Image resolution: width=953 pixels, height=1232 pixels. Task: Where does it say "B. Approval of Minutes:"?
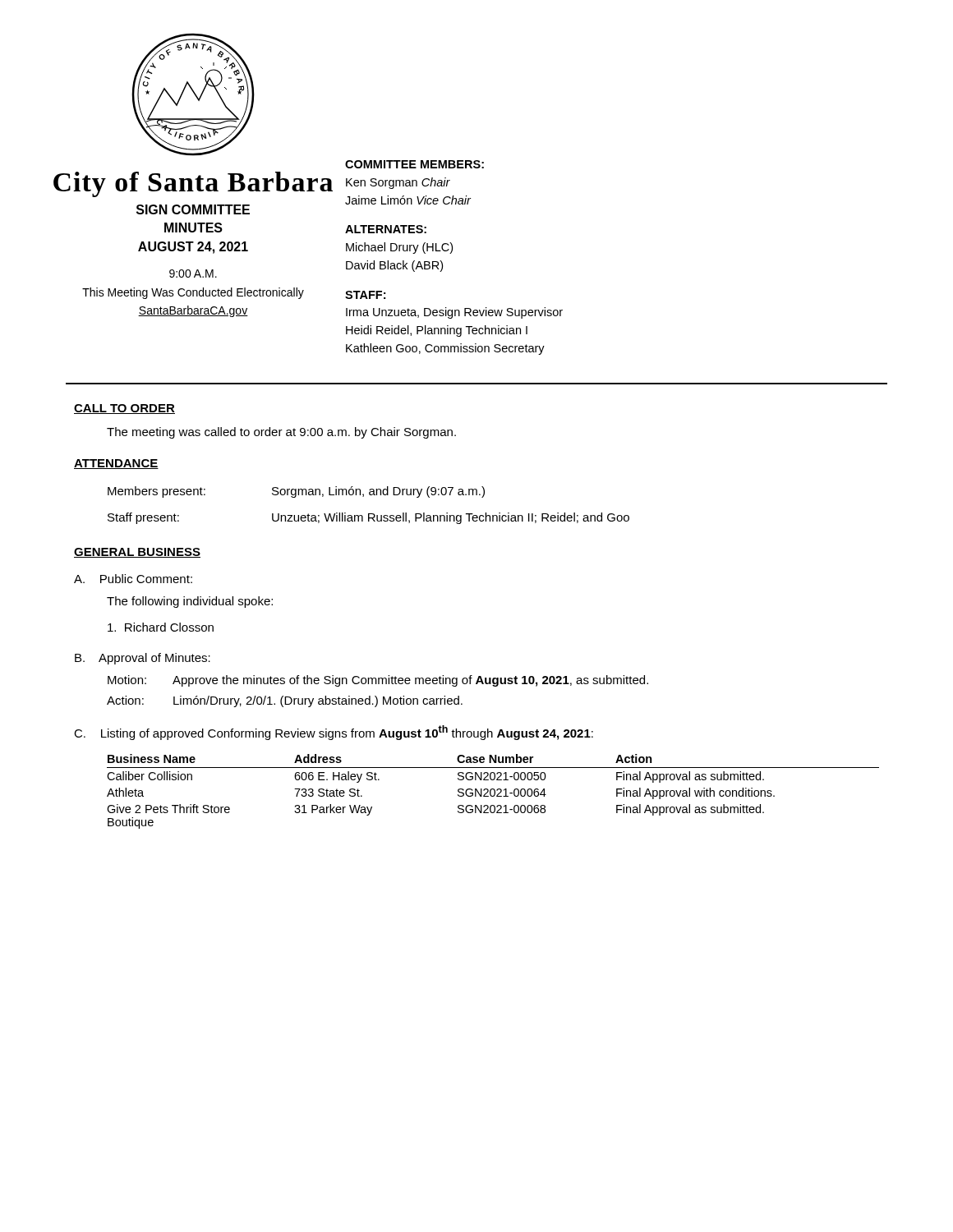point(142,657)
